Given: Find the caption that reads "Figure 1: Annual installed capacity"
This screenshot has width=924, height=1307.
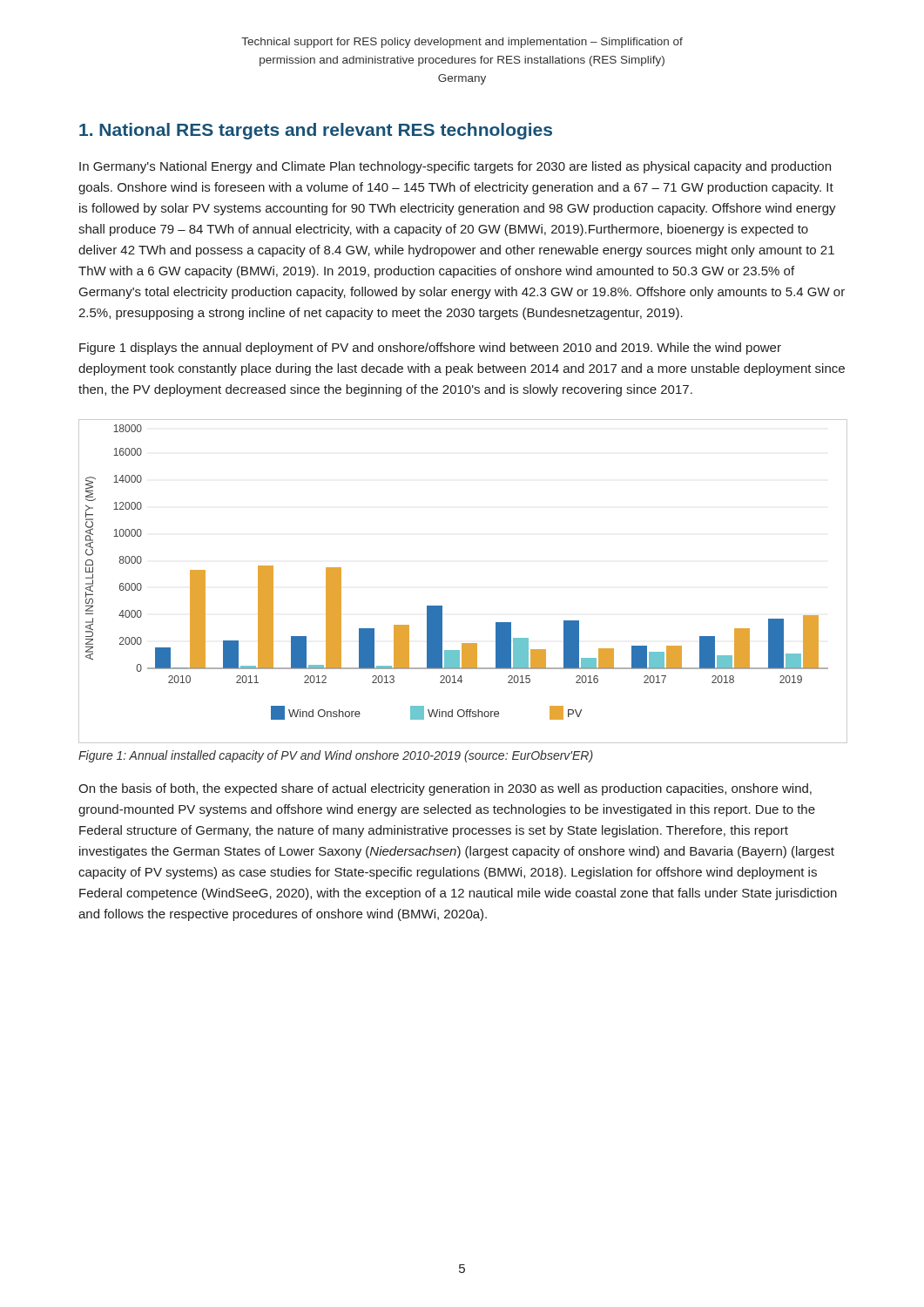Looking at the screenshot, I should [462, 755].
